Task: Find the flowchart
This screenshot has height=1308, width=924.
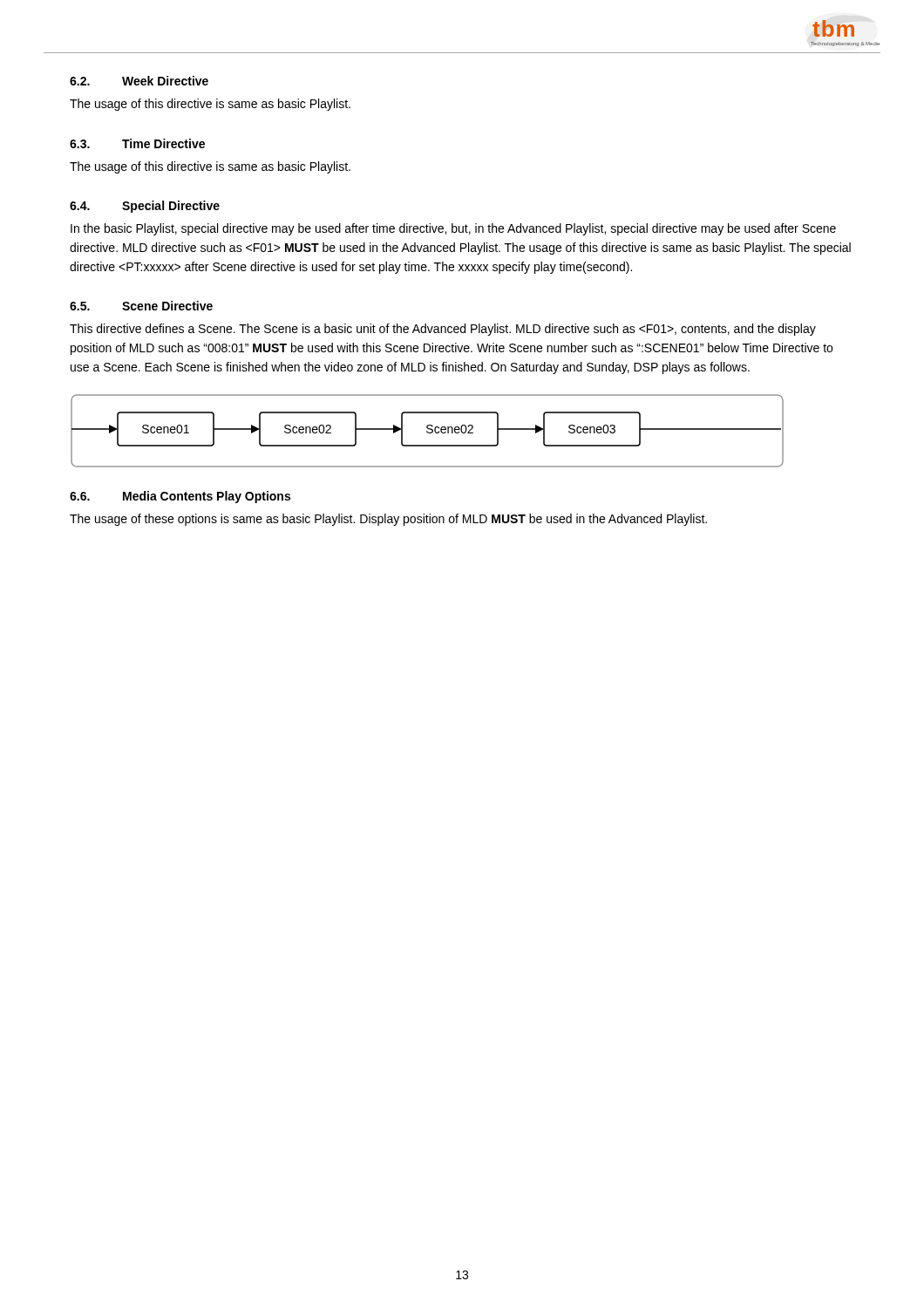Action: [x=462, y=432]
